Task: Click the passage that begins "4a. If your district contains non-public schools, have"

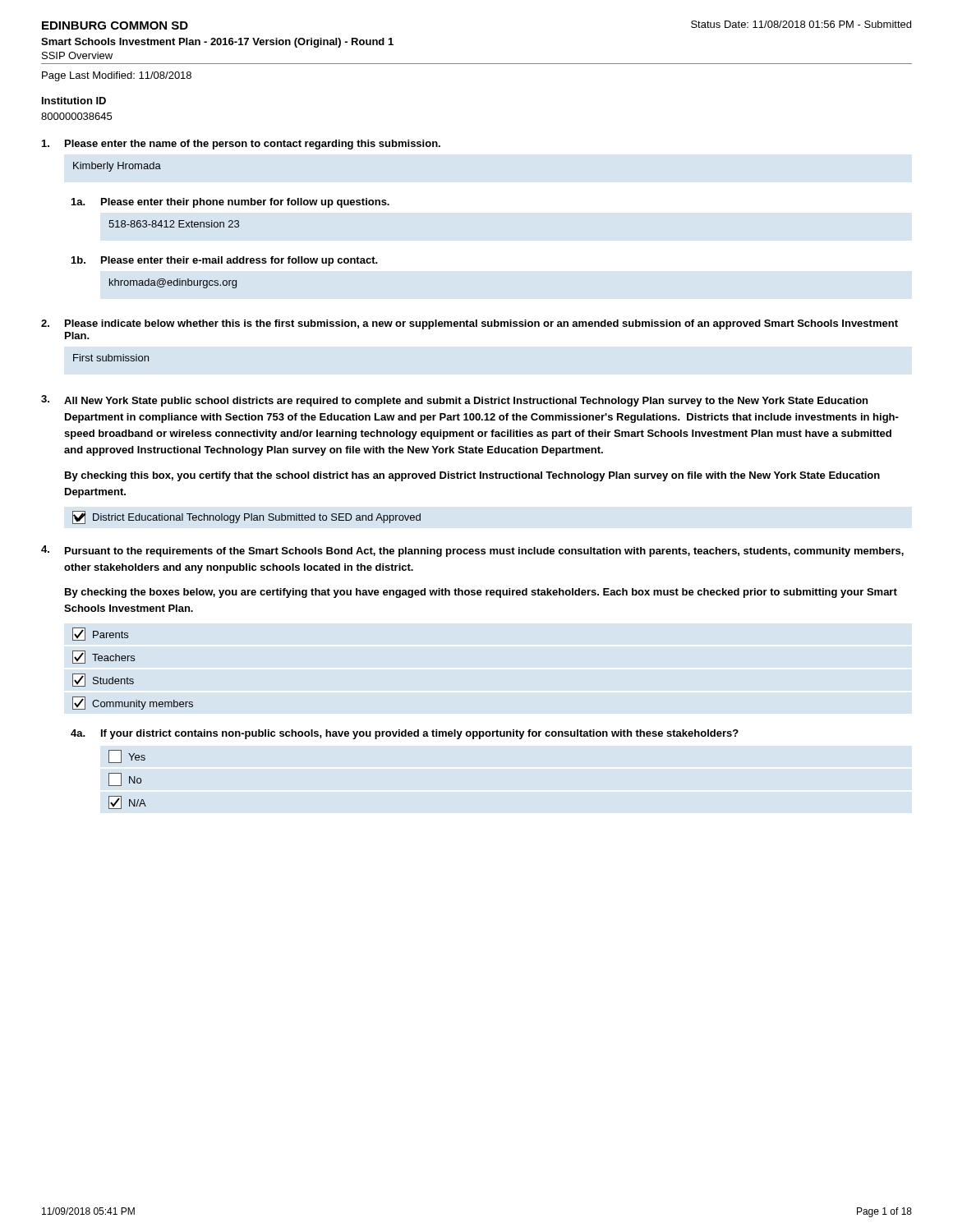Action: pyautogui.click(x=405, y=734)
